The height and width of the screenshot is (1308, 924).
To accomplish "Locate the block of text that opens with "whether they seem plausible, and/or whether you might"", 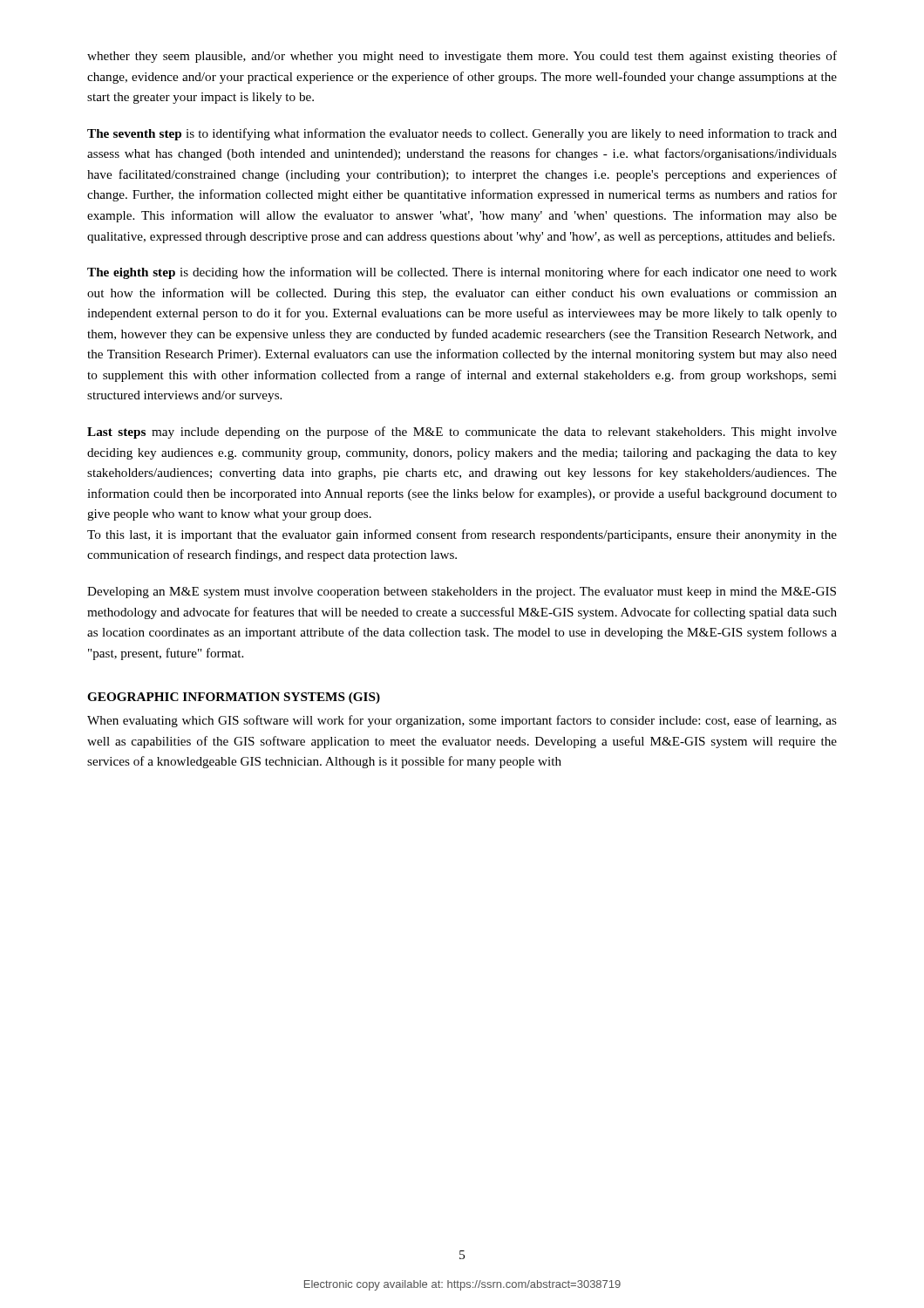I will coord(462,76).
